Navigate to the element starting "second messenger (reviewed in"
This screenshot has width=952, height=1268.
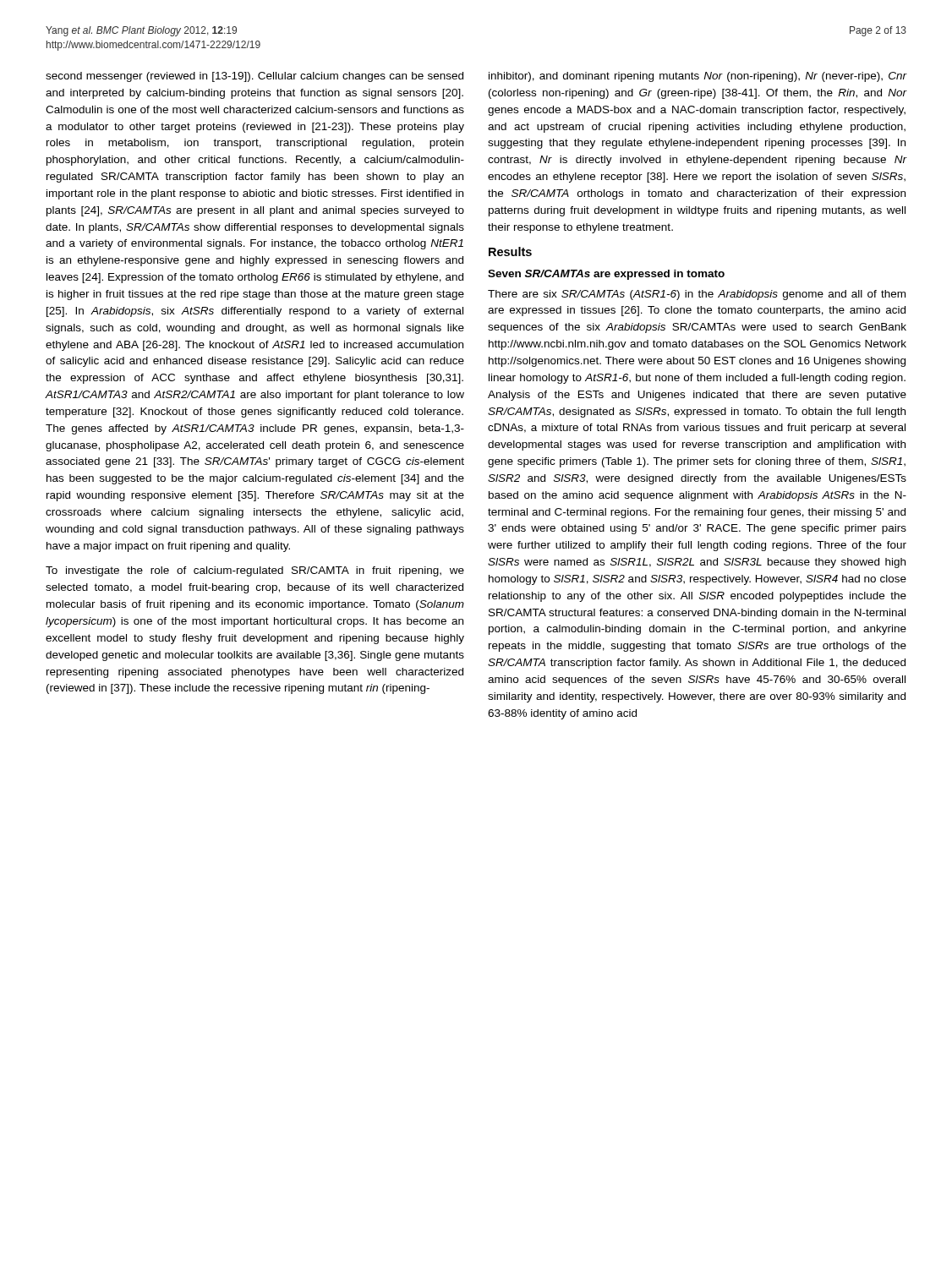(x=255, y=311)
